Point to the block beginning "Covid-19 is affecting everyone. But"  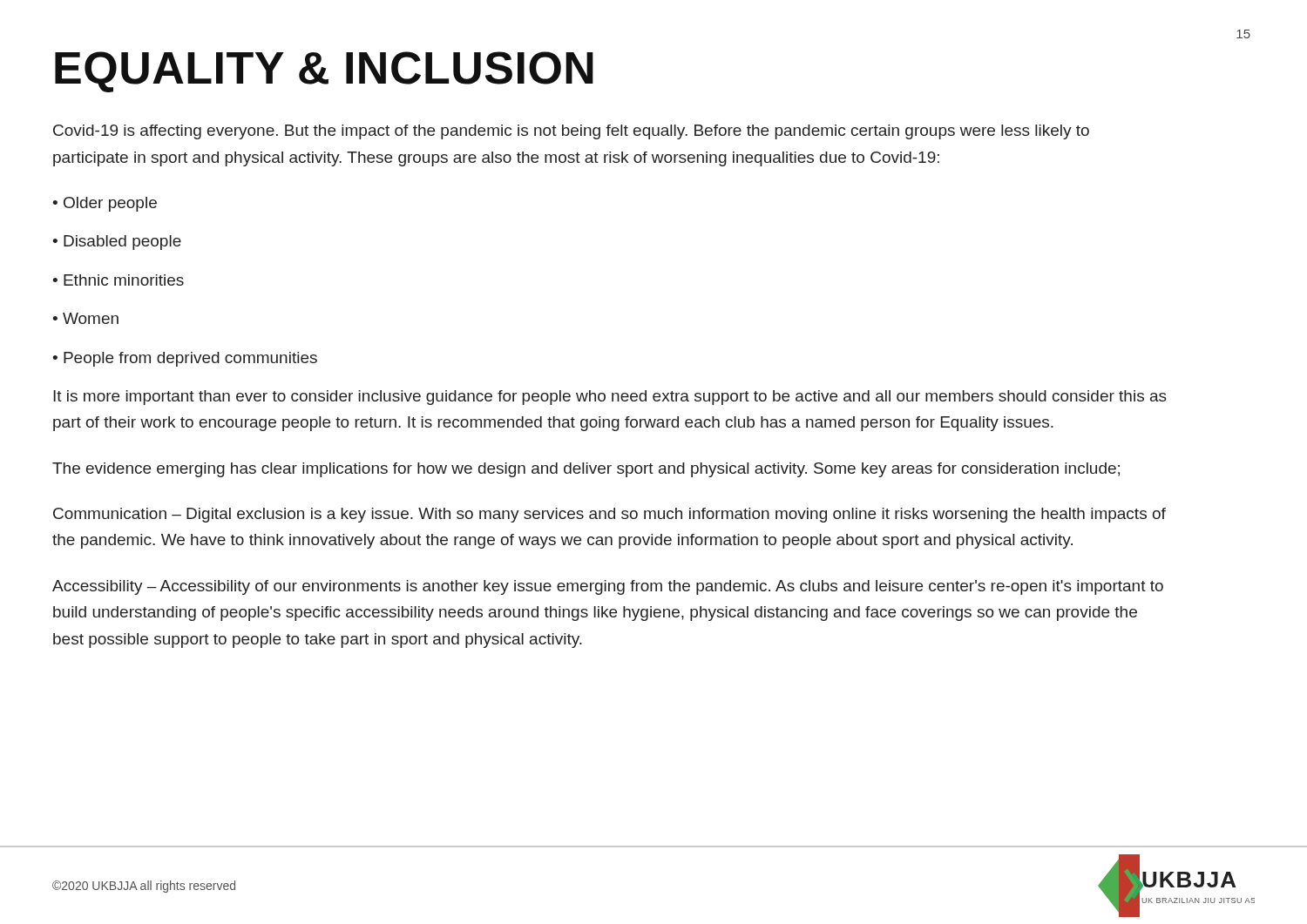click(571, 144)
